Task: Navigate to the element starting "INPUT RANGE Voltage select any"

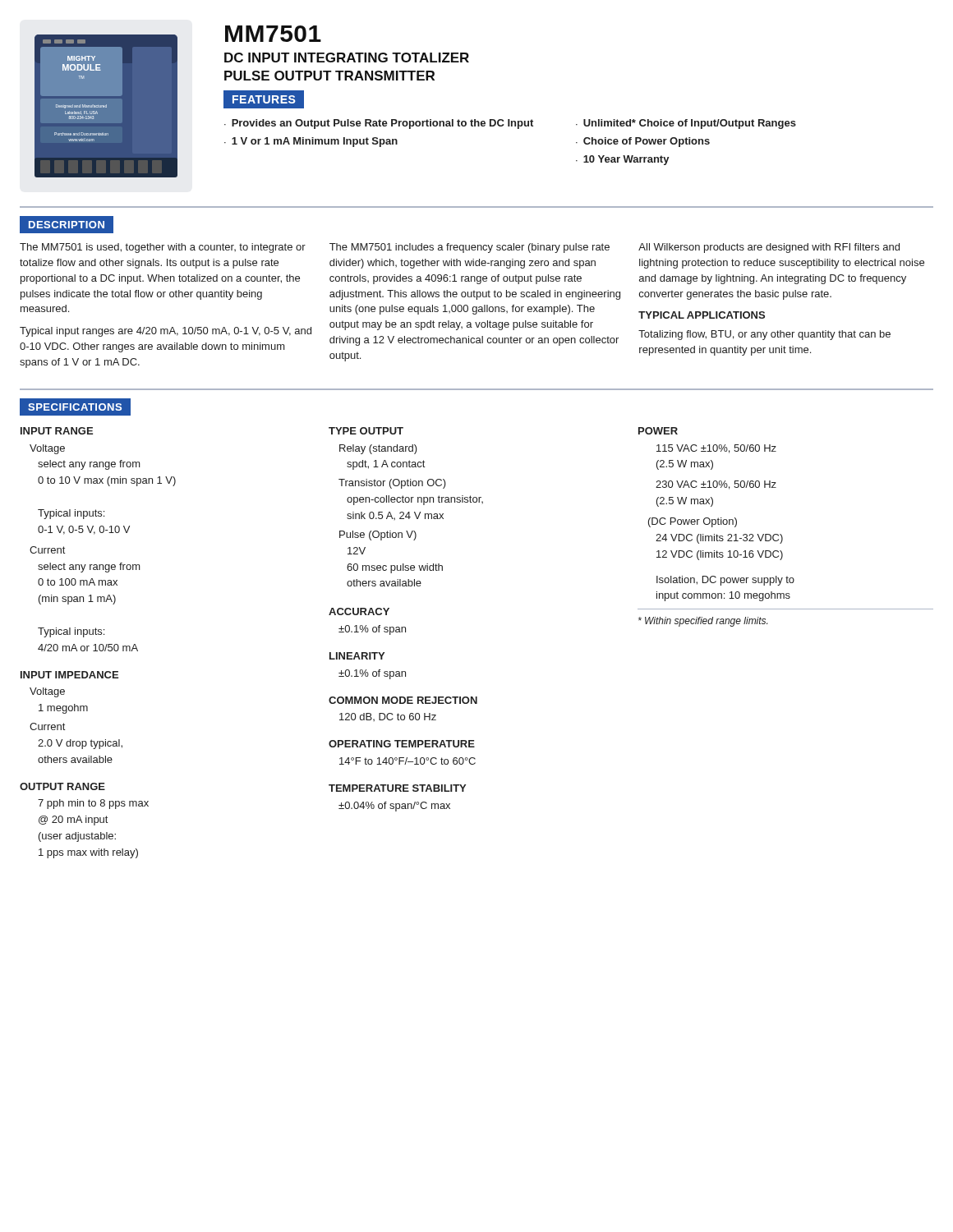Action: tap(57, 431)
